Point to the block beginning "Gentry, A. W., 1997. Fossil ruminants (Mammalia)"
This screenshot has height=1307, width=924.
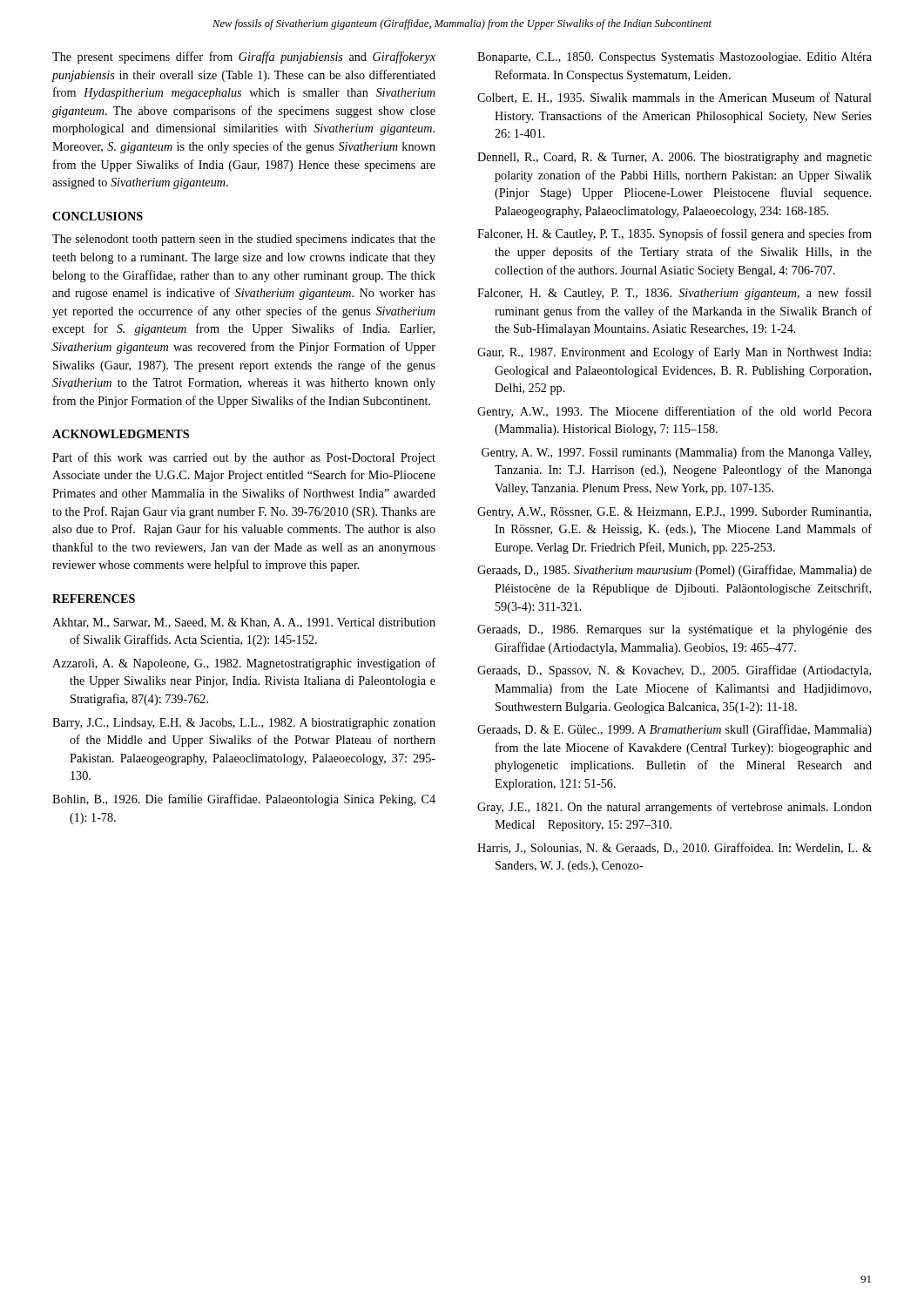pyautogui.click(x=674, y=470)
